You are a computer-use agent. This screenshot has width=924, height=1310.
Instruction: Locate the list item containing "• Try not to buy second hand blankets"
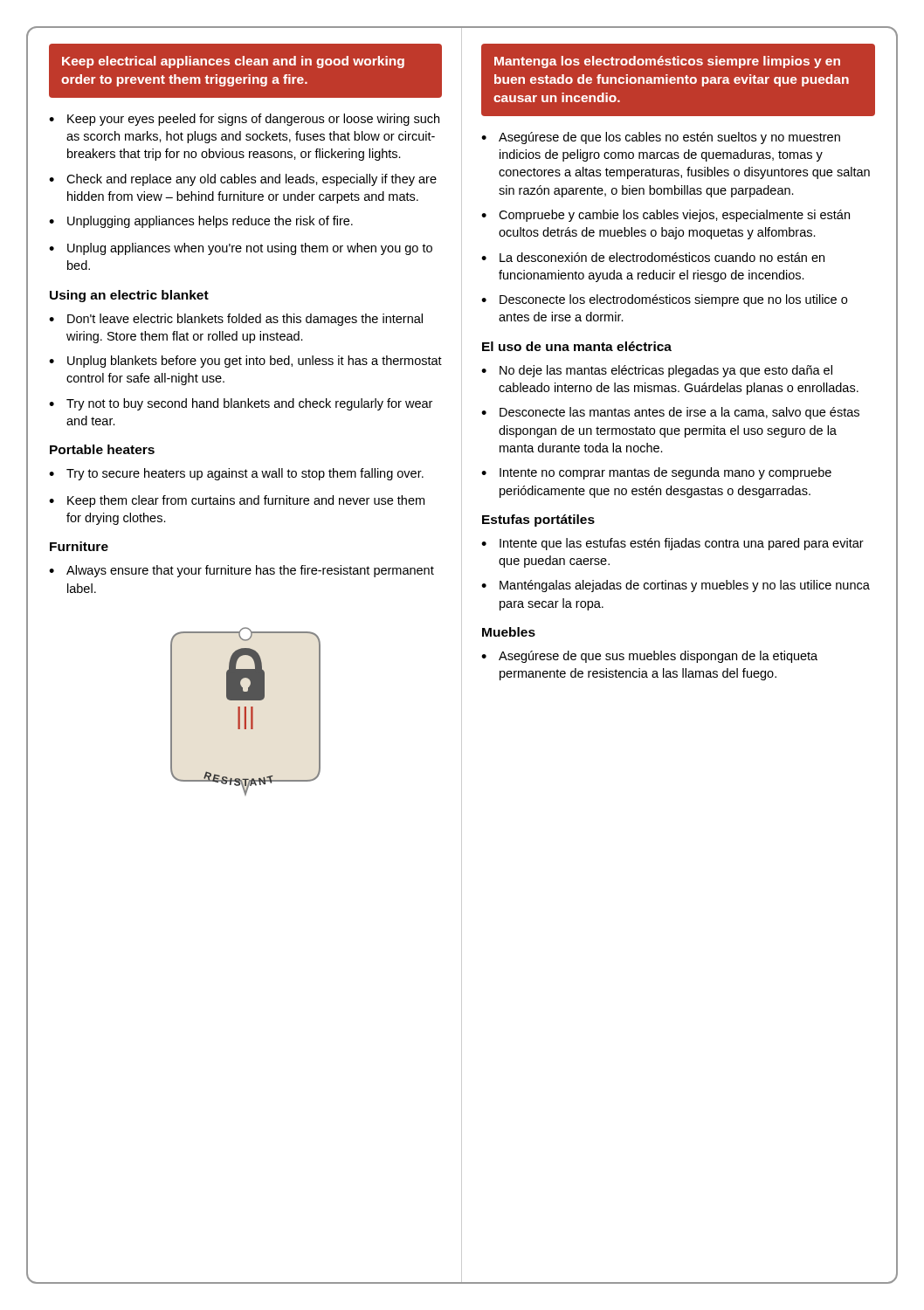(245, 412)
